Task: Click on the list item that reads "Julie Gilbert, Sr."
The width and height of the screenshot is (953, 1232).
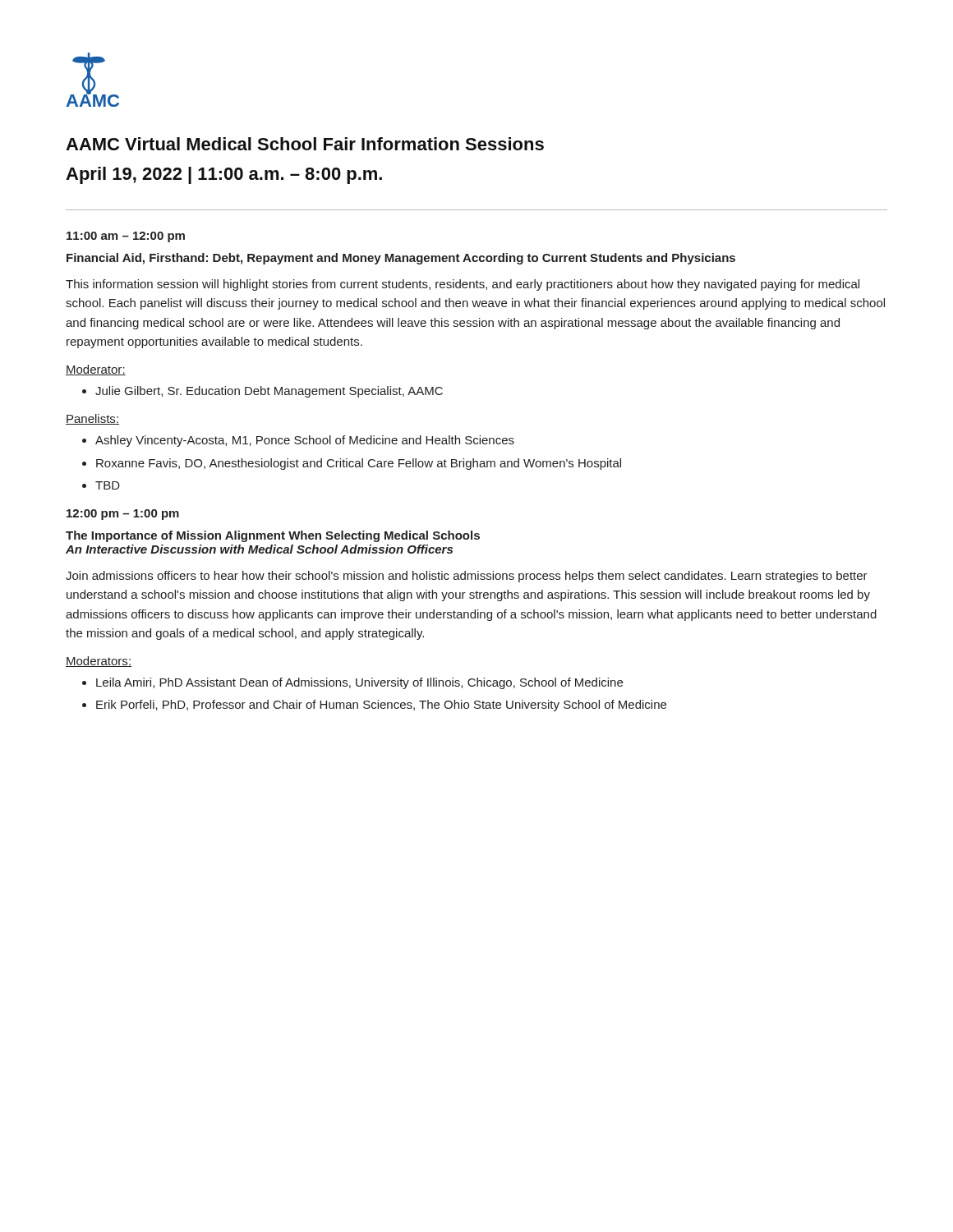Action: (269, 391)
